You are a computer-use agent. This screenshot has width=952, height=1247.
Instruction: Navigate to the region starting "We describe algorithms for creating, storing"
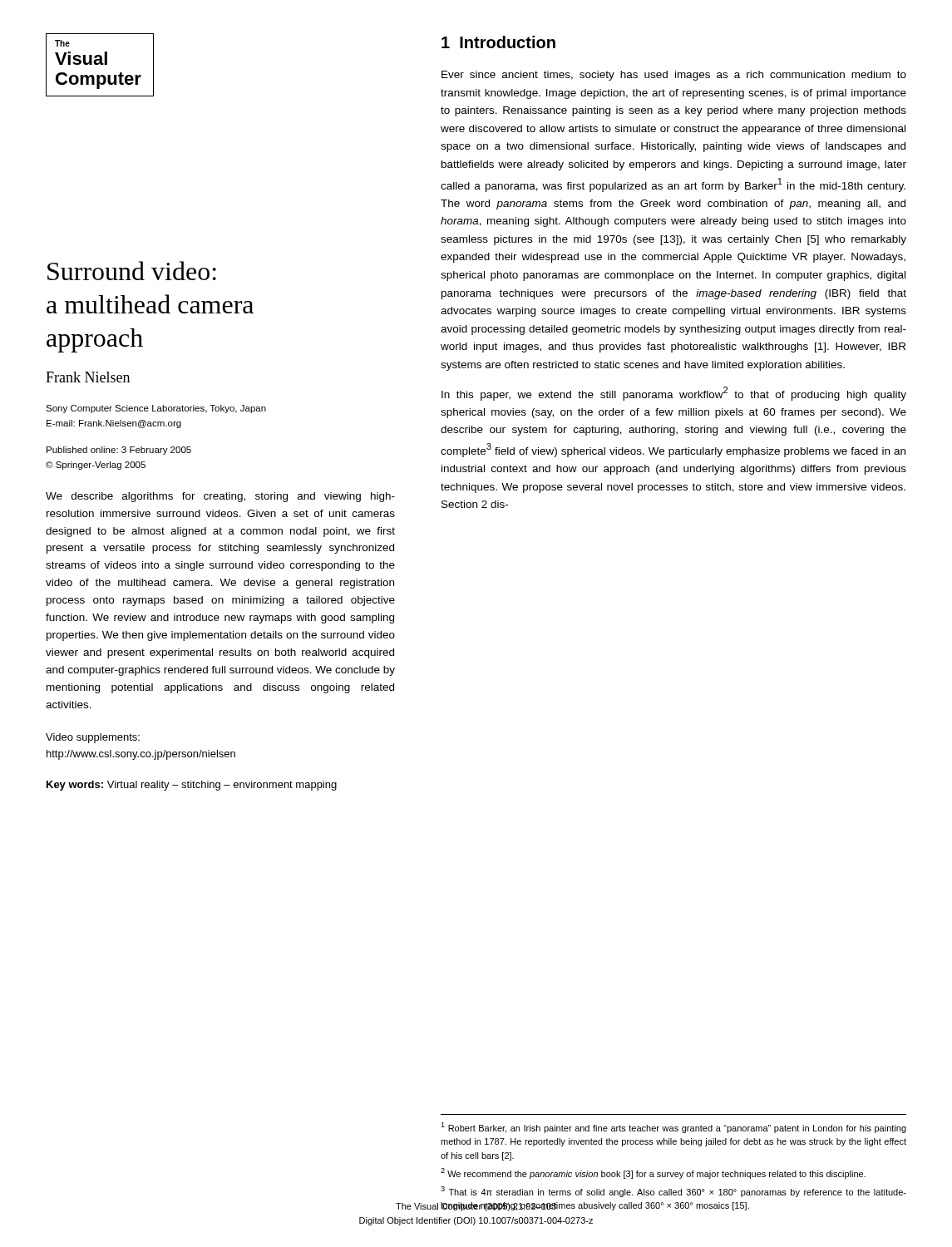[x=220, y=600]
